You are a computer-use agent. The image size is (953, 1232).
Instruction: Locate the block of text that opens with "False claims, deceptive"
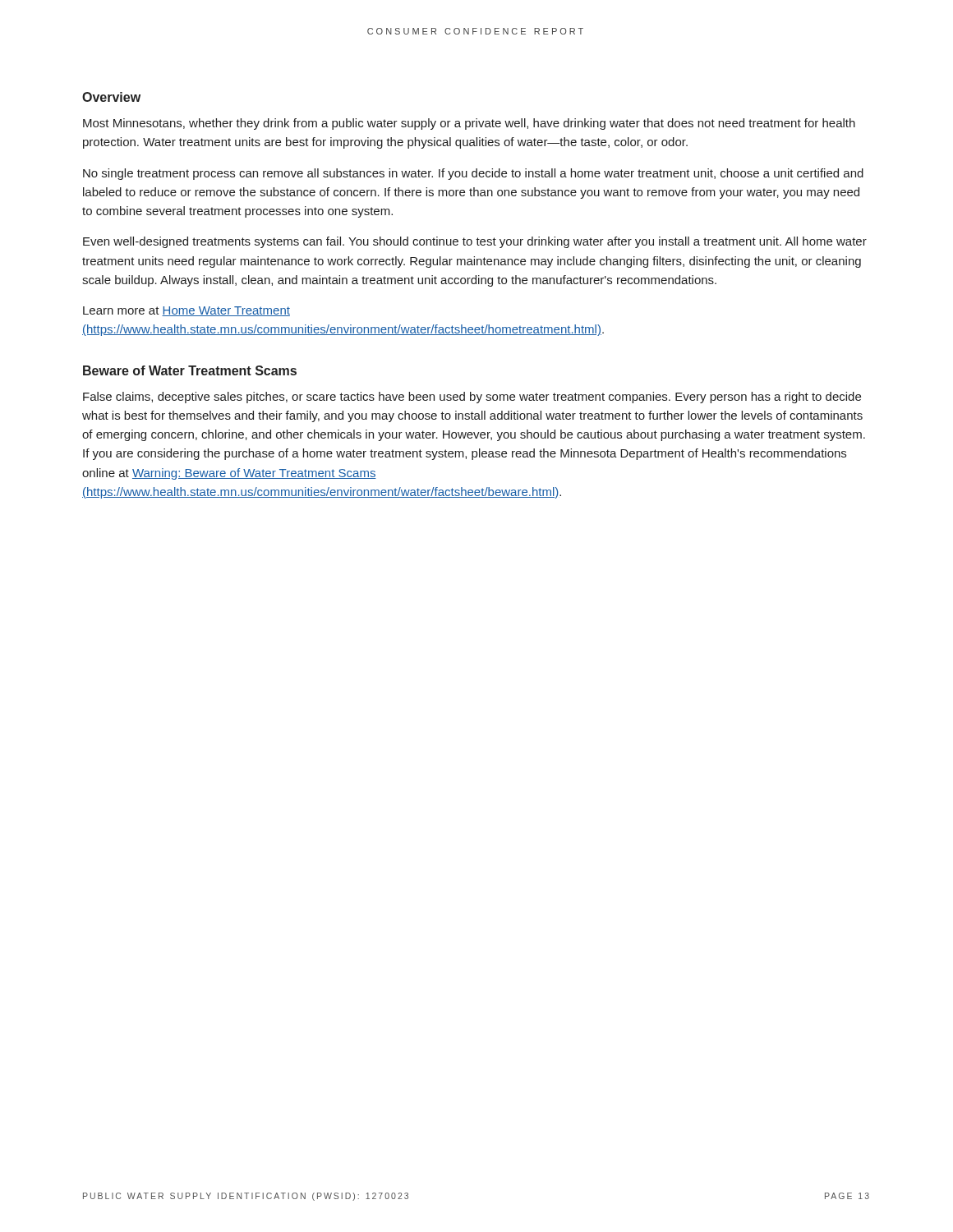474,444
